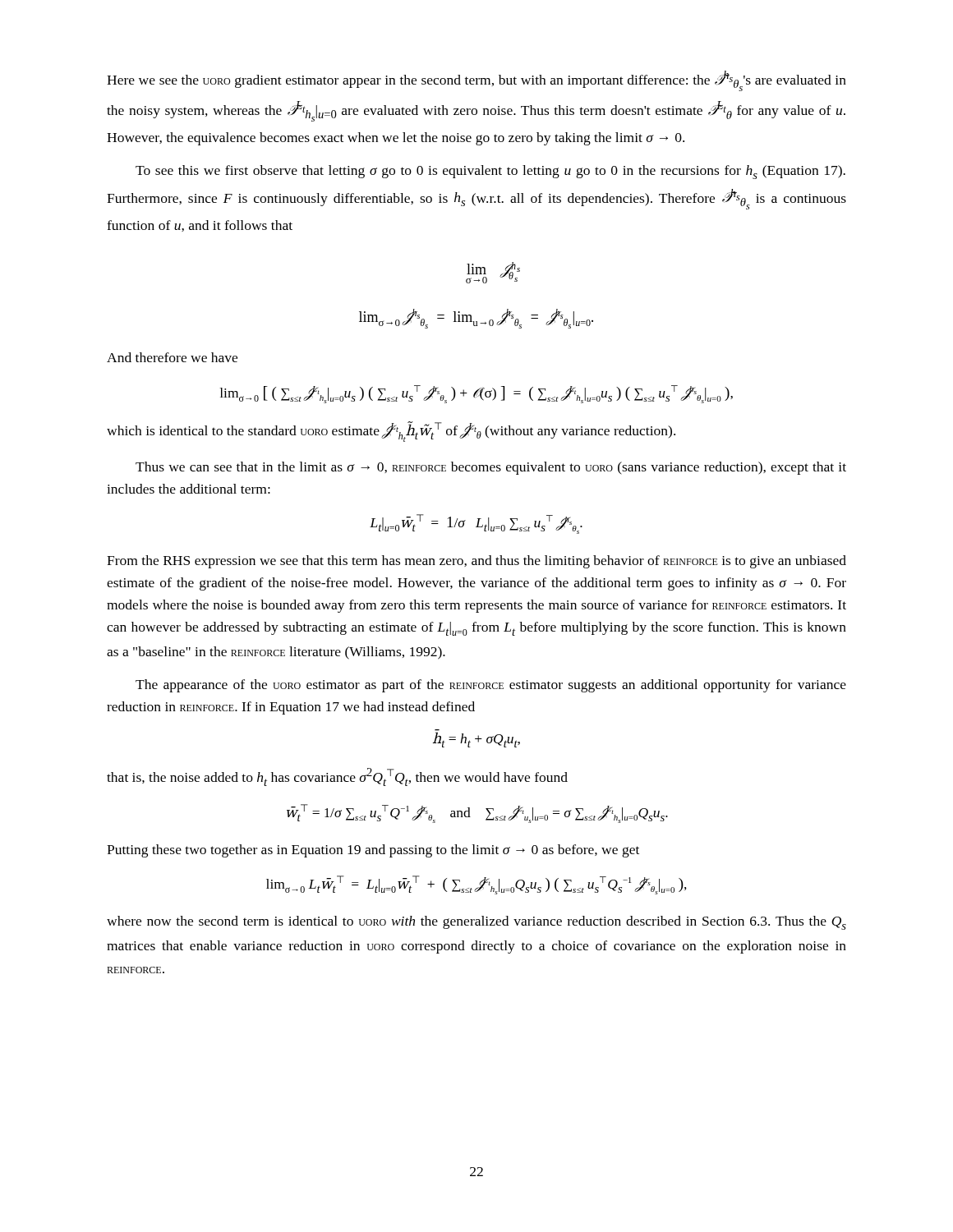The width and height of the screenshot is (953, 1232).
Task: Click on the text starting "To see this"
Action: click(x=476, y=197)
